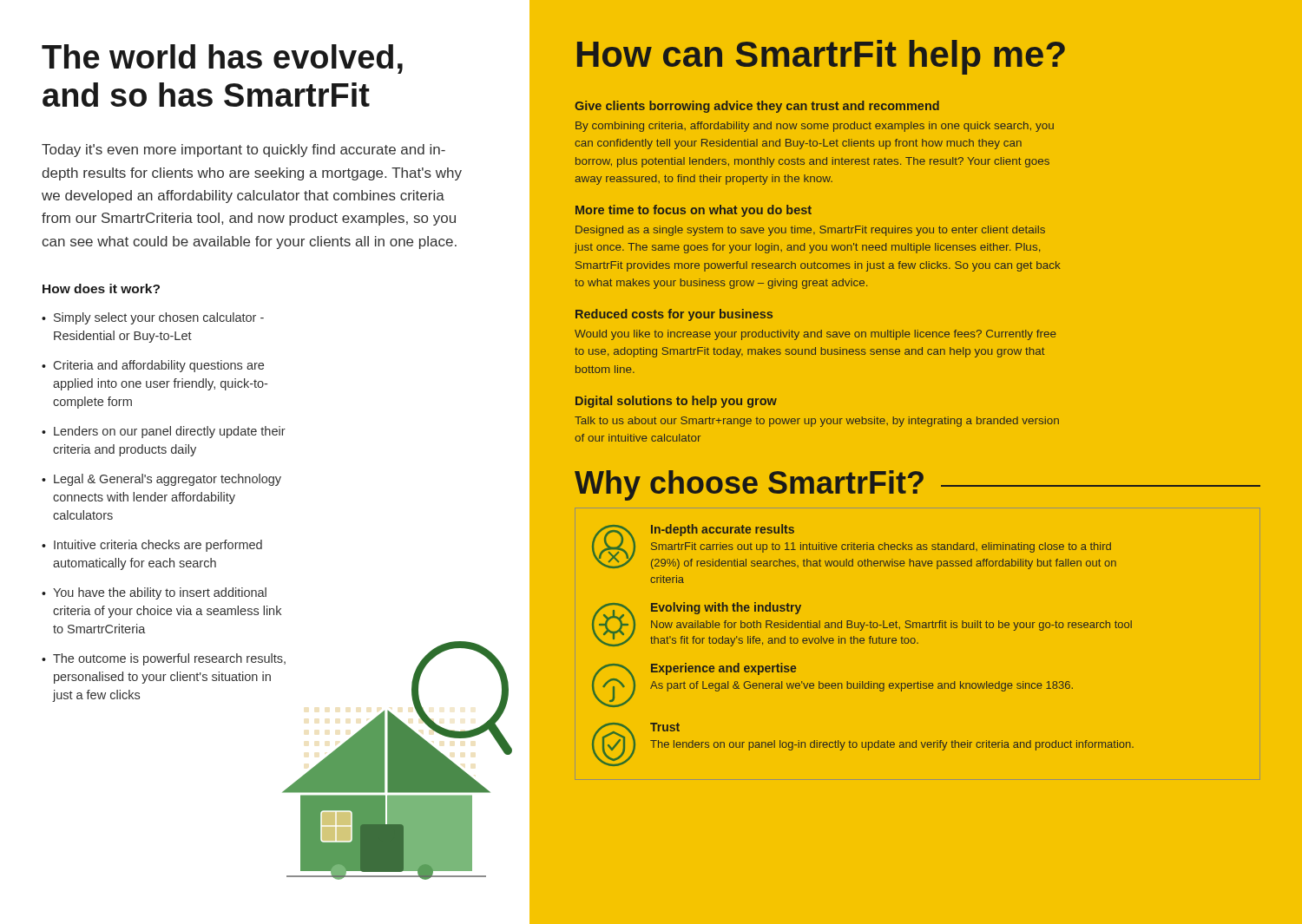Locate the list item that reads "•You have the ability to insert additional criteria"

[x=168, y=612]
